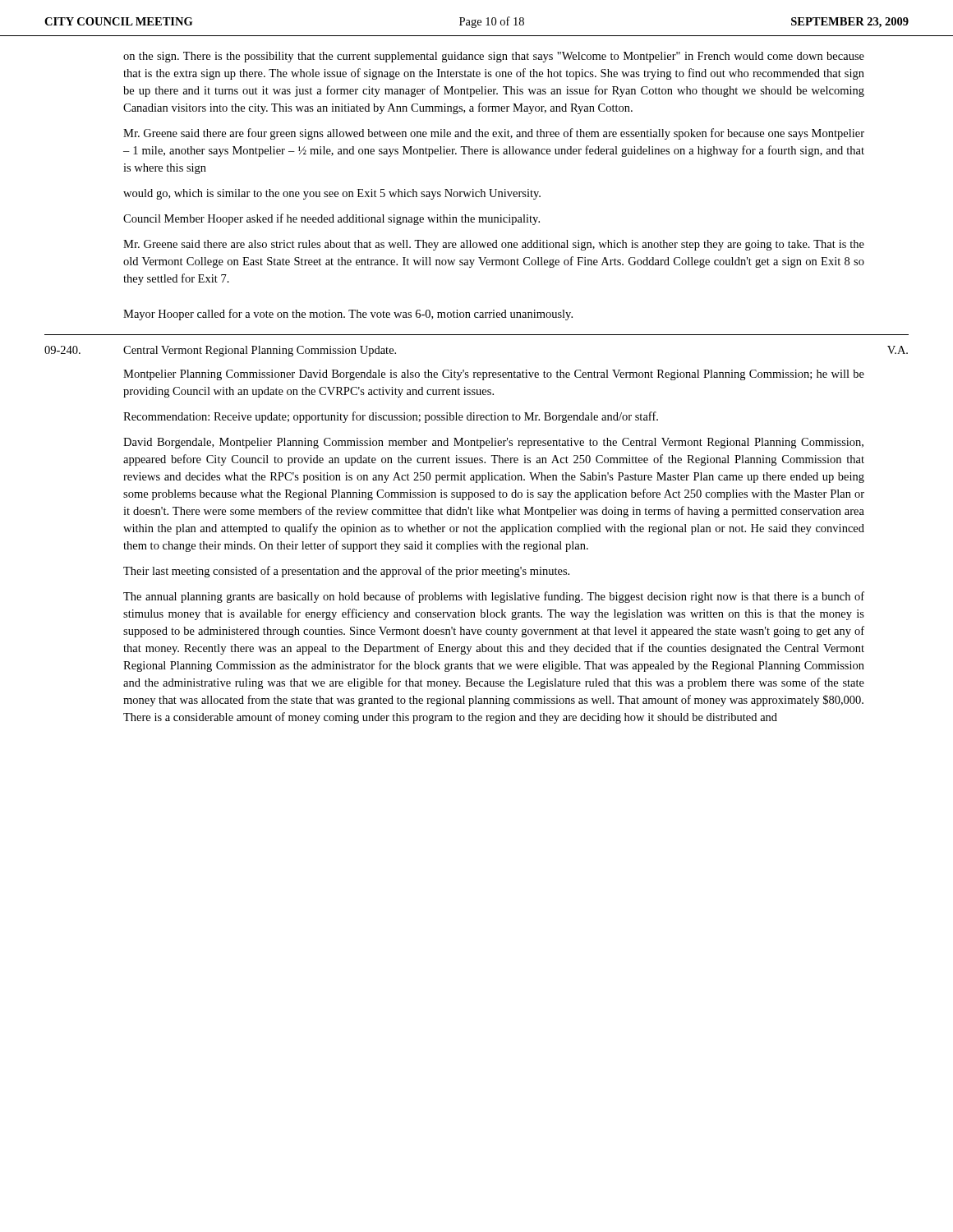Select the element starting "would go, which"
Viewport: 953px width, 1232px height.
pos(494,194)
